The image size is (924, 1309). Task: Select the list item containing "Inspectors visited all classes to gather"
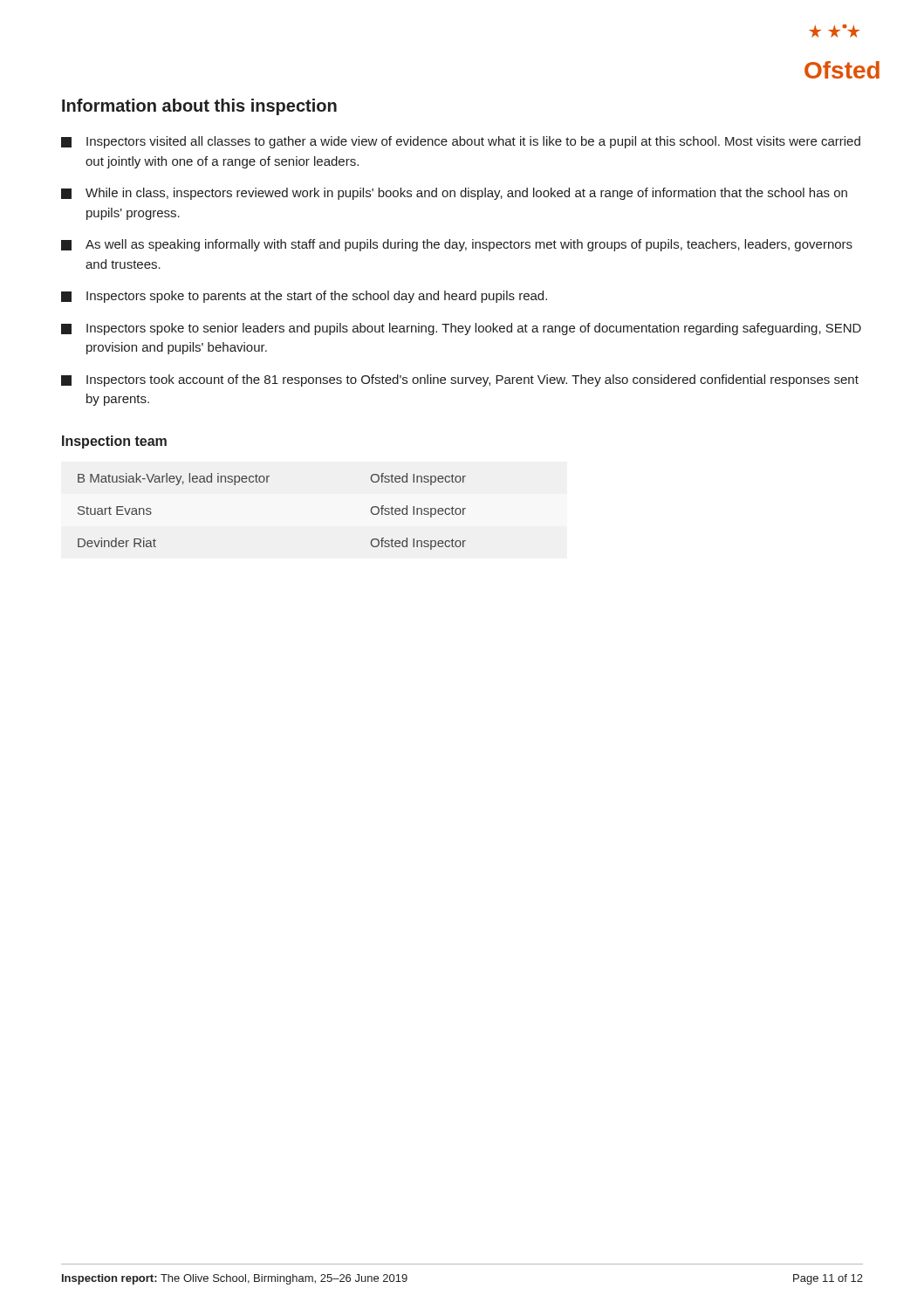(x=462, y=151)
